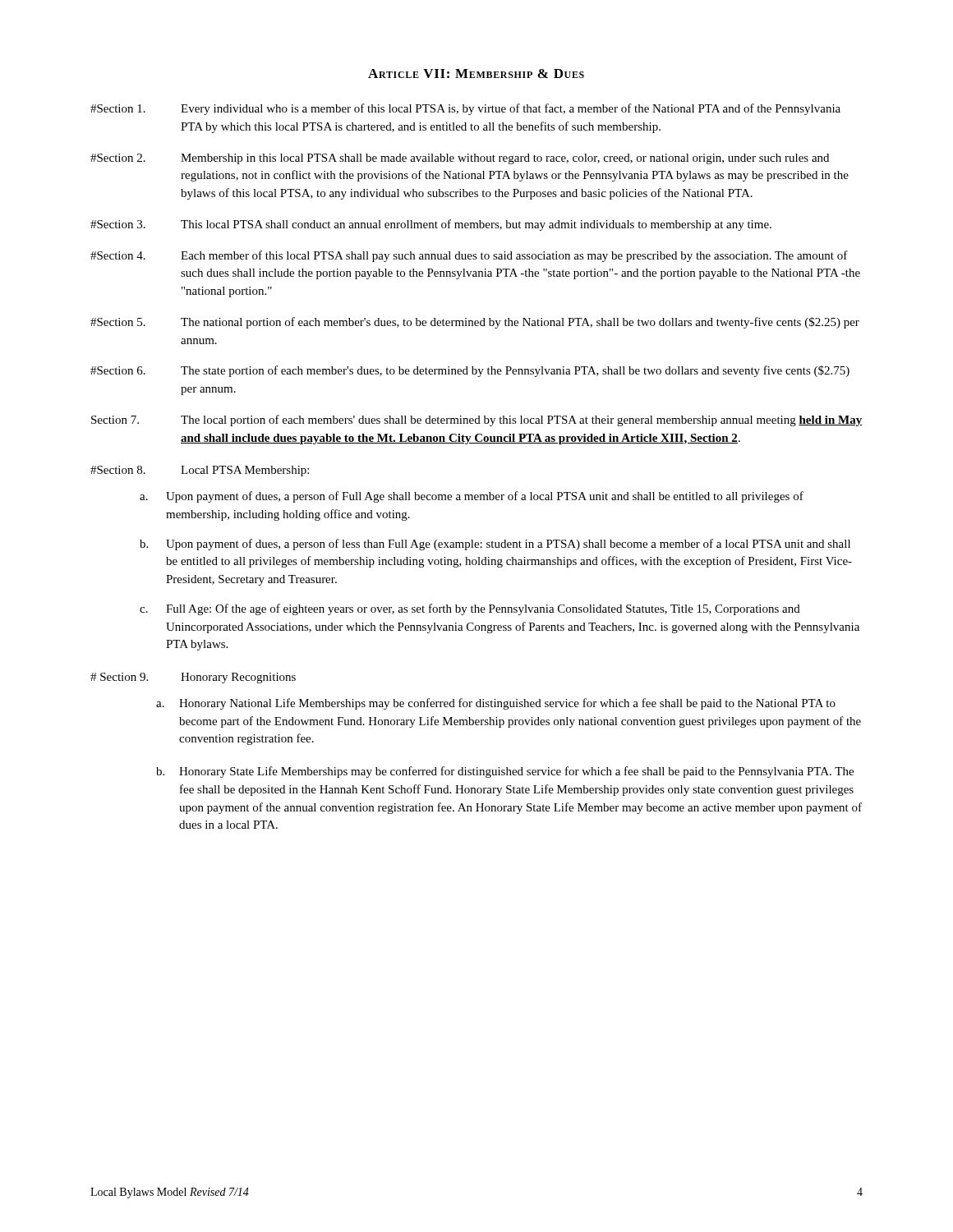Point to the block starting "Section 3. This local"
This screenshot has width=953, height=1232.
(x=476, y=225)
